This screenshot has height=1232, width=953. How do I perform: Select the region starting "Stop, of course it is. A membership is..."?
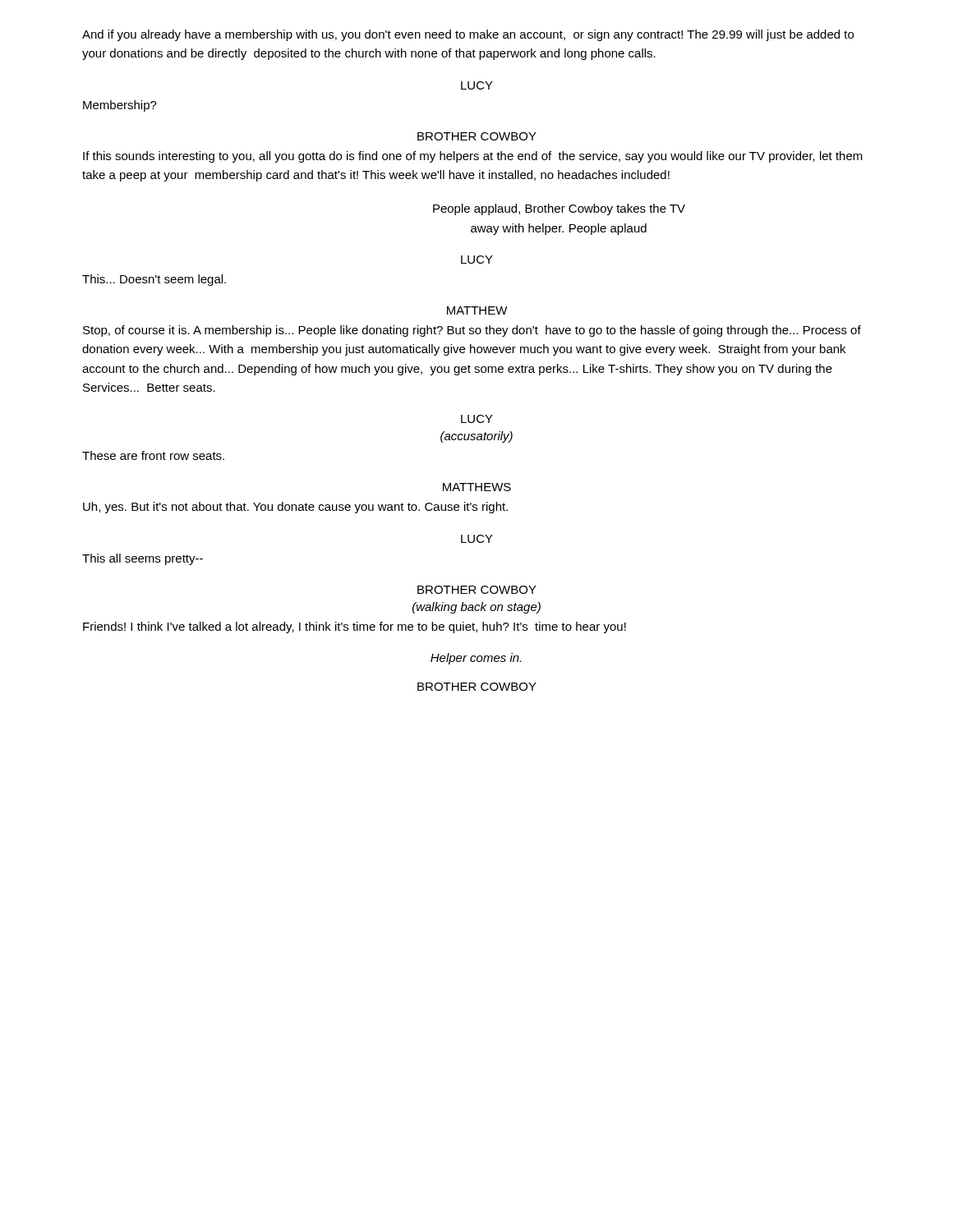pos(471,358)
